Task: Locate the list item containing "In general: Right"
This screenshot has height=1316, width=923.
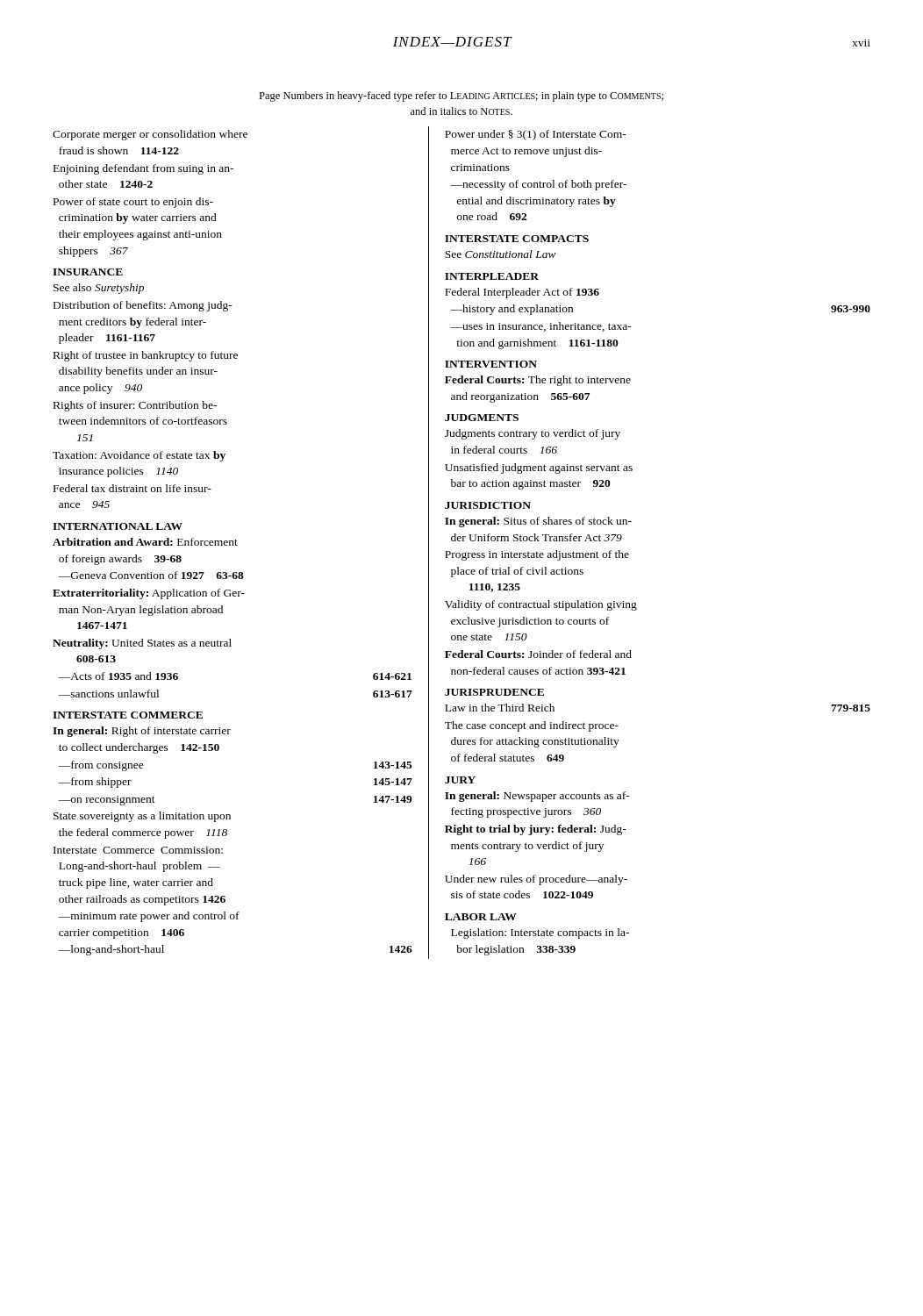Action: coord(142,739)
